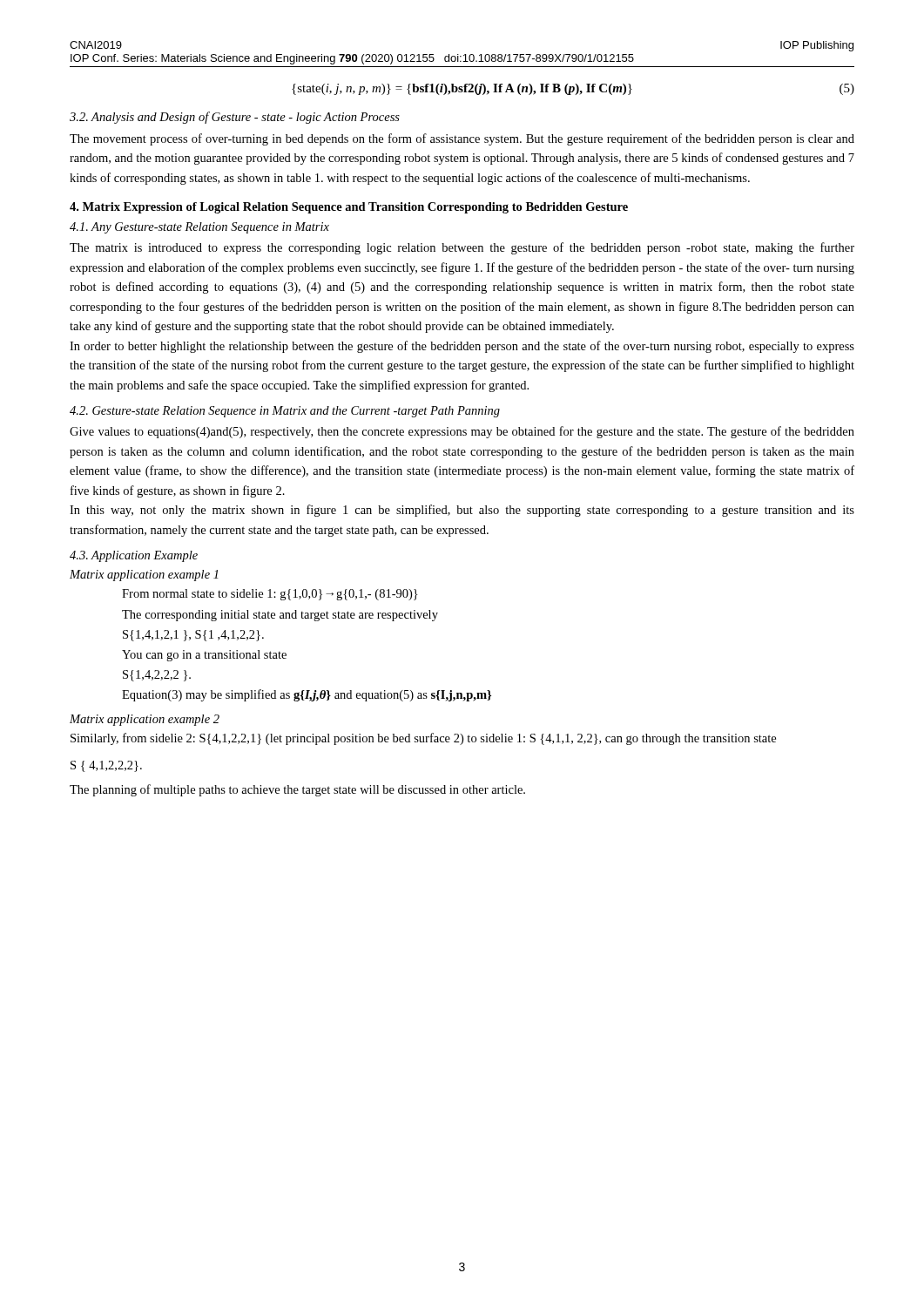Point to the block starting "From normal state"
Image resolution: width=924 pixels, height=1307 pixels.
click(x=270, y=594)
